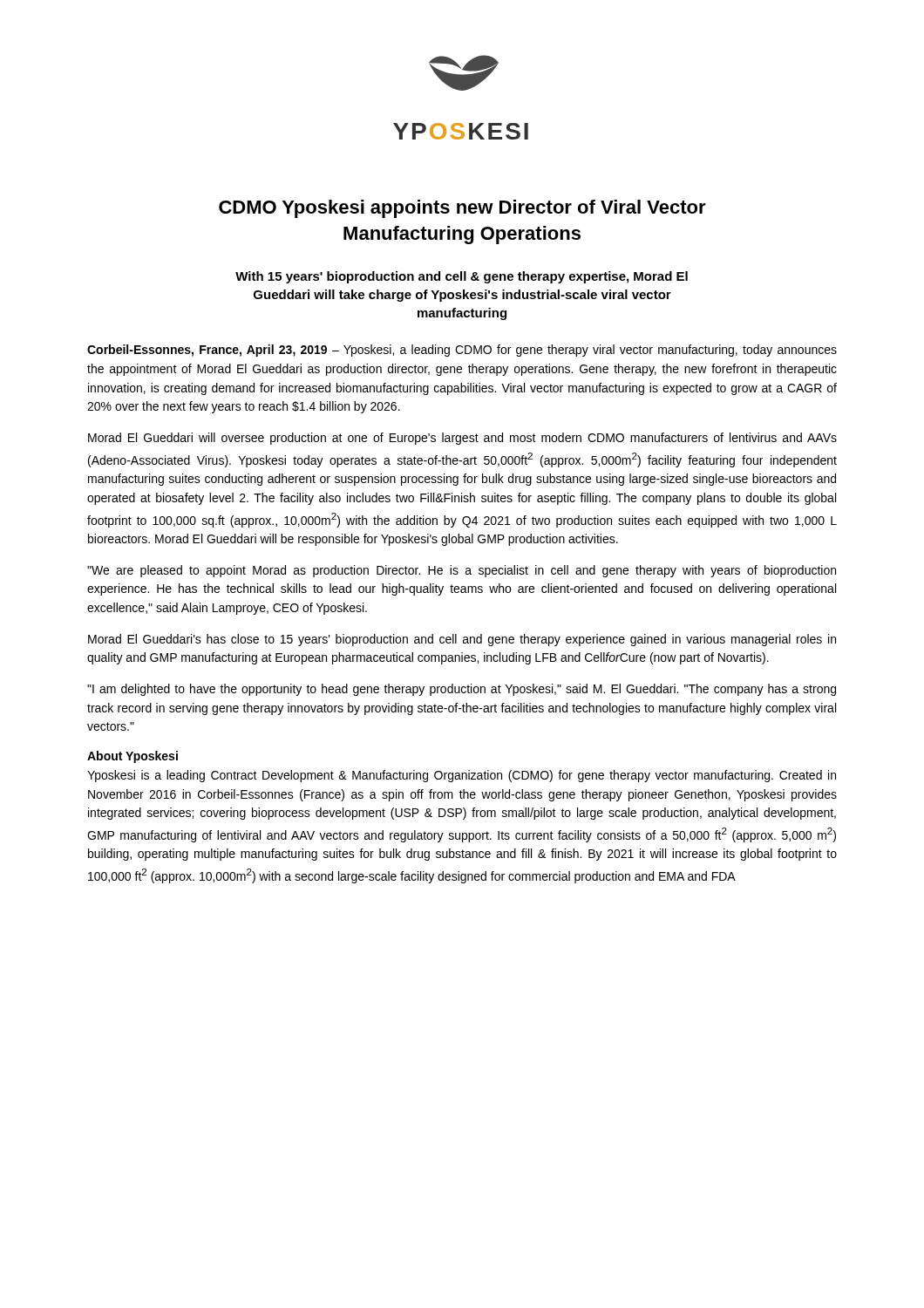This screenshot has width=924, height=1308.
Task: Find the section header that says "About Yposkesi"
Action: coord(133,756)
